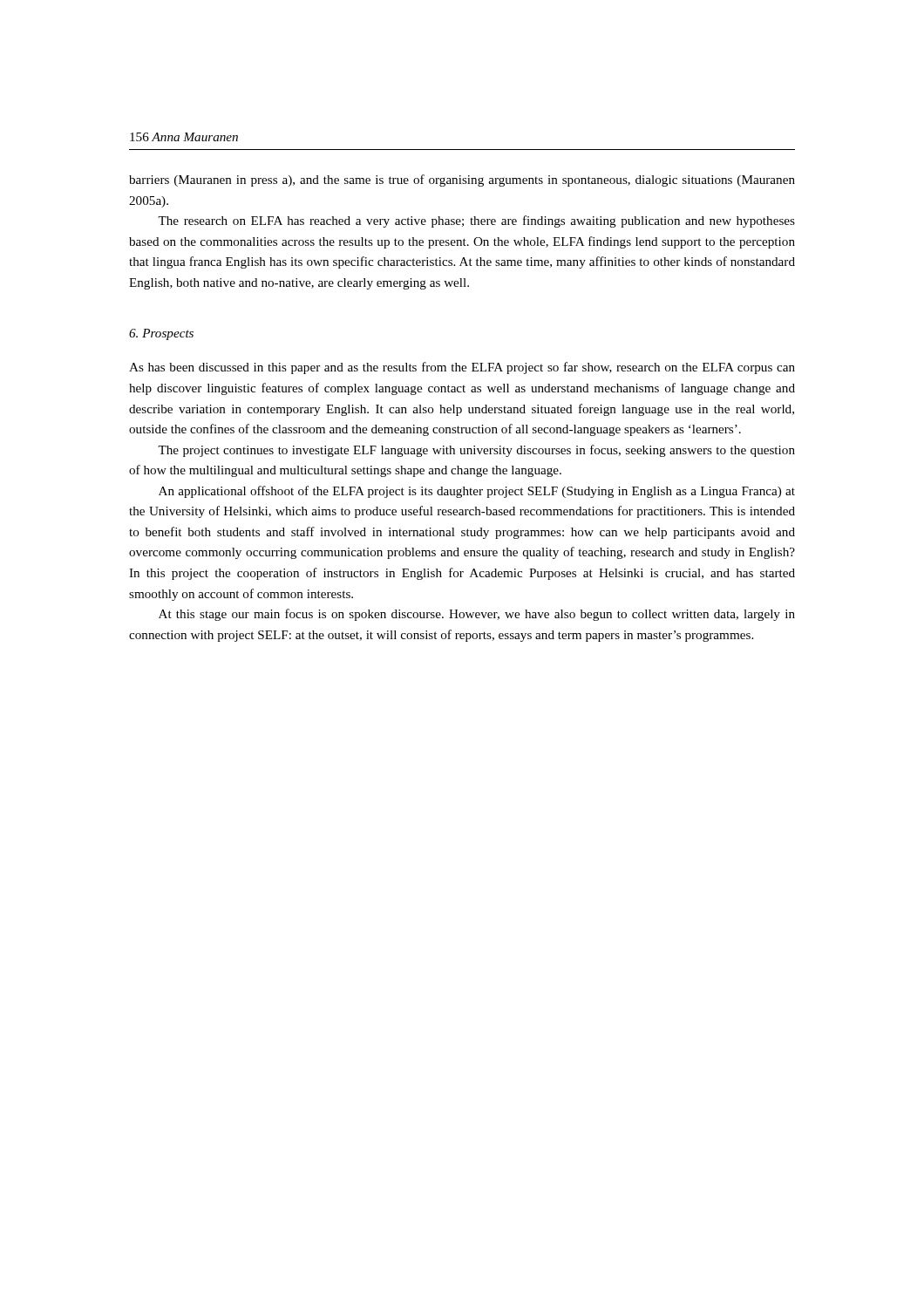Select the section header that reads "6. Prospects"
The width and height of the screenshot is (924, 1308).
coord(161,333)
